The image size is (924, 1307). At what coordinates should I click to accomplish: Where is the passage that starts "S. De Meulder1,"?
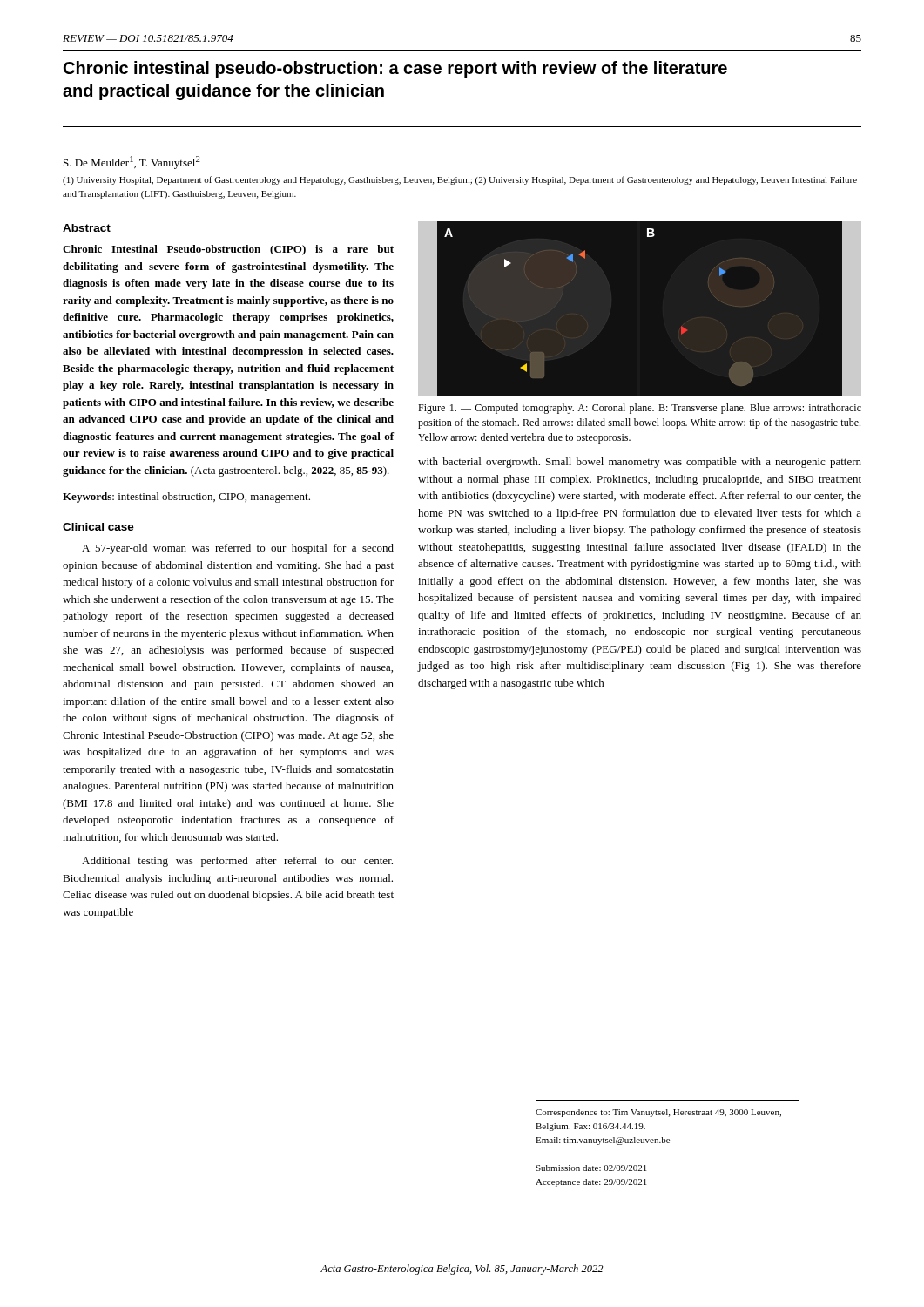131,161
